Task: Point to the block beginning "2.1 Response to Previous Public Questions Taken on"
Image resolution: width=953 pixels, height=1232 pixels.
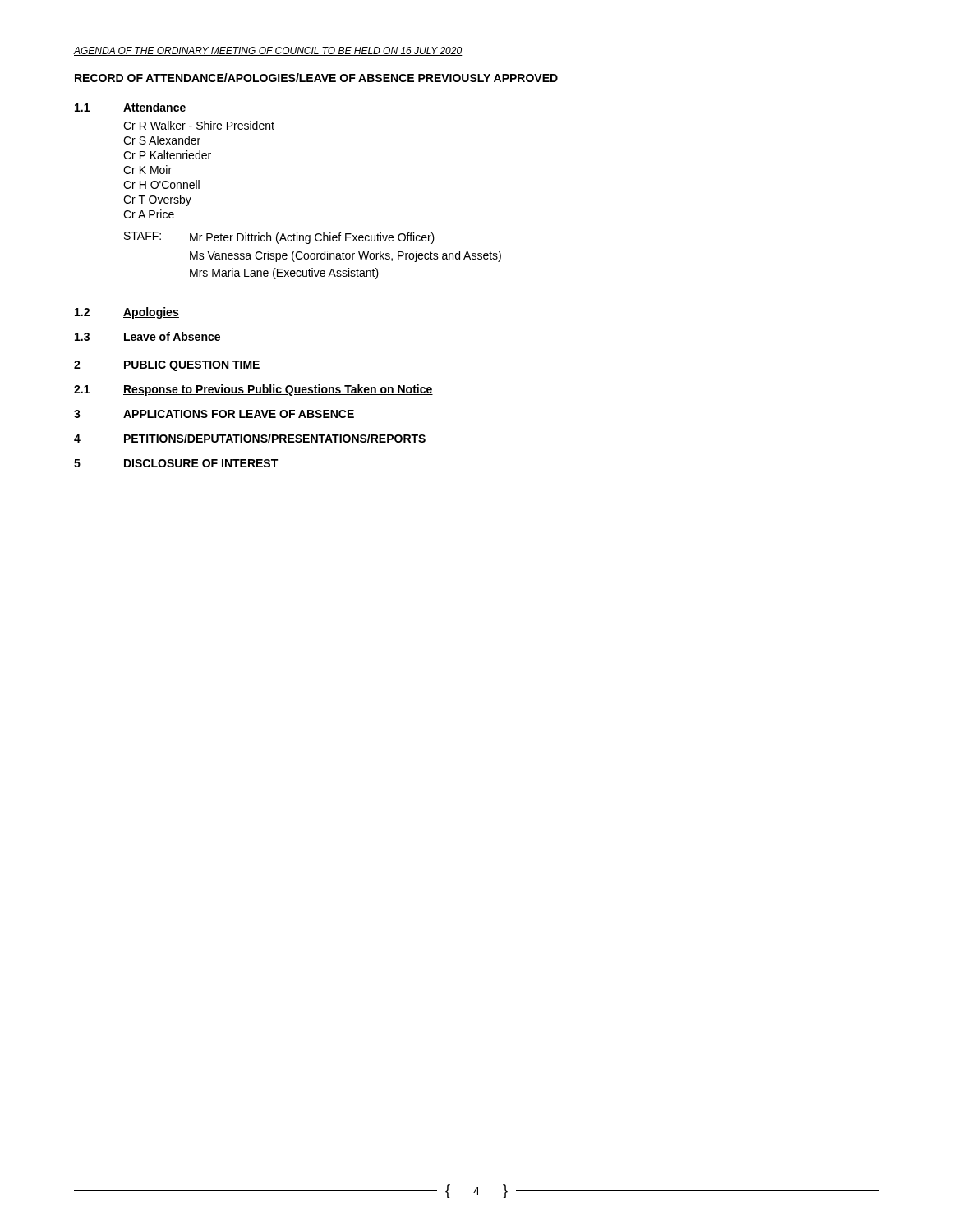Action: coord(253,390)
